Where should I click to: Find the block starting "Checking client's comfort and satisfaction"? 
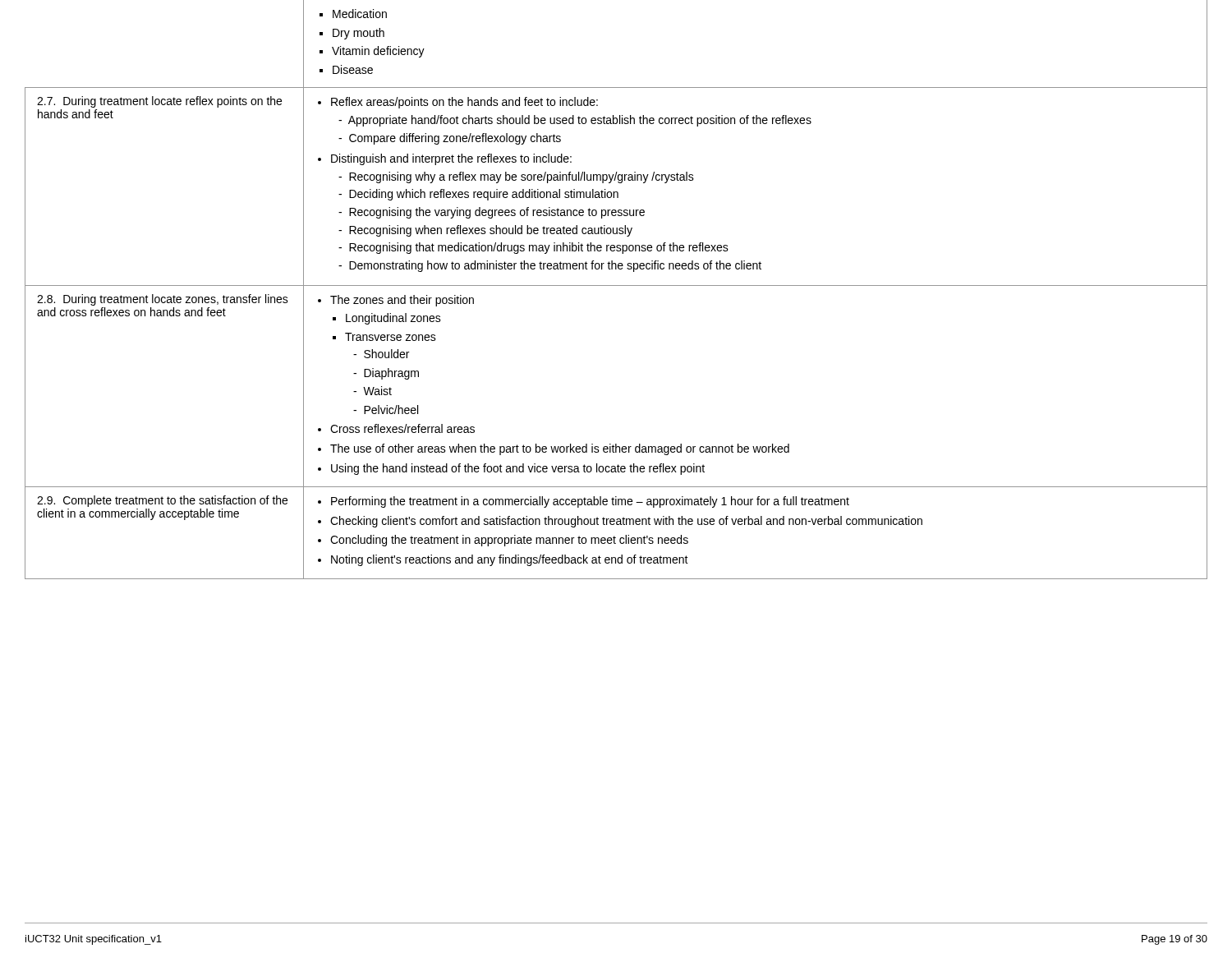pyautogui.click(x=763, y=521)
